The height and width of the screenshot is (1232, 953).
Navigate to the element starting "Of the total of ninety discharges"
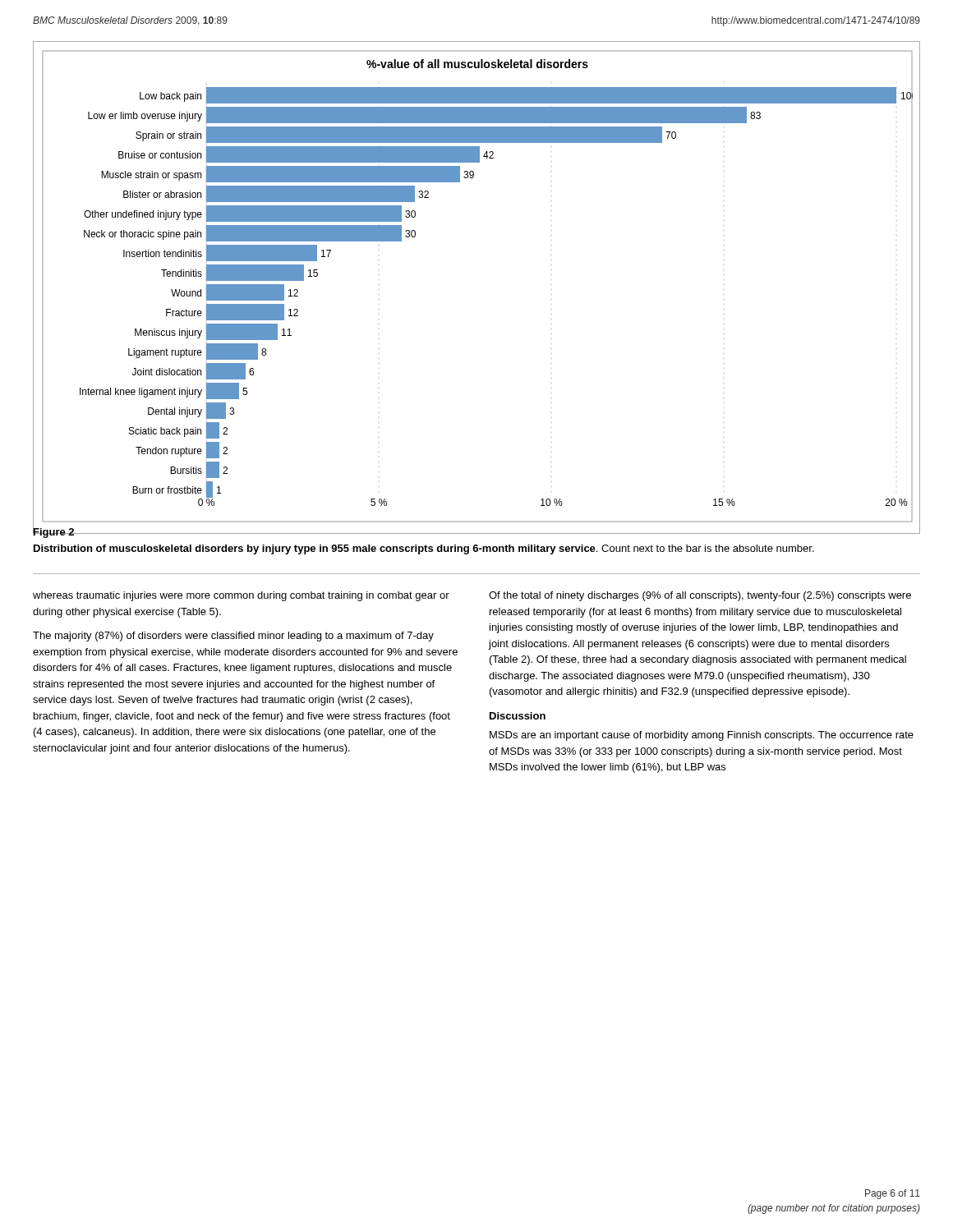(704, 643)
